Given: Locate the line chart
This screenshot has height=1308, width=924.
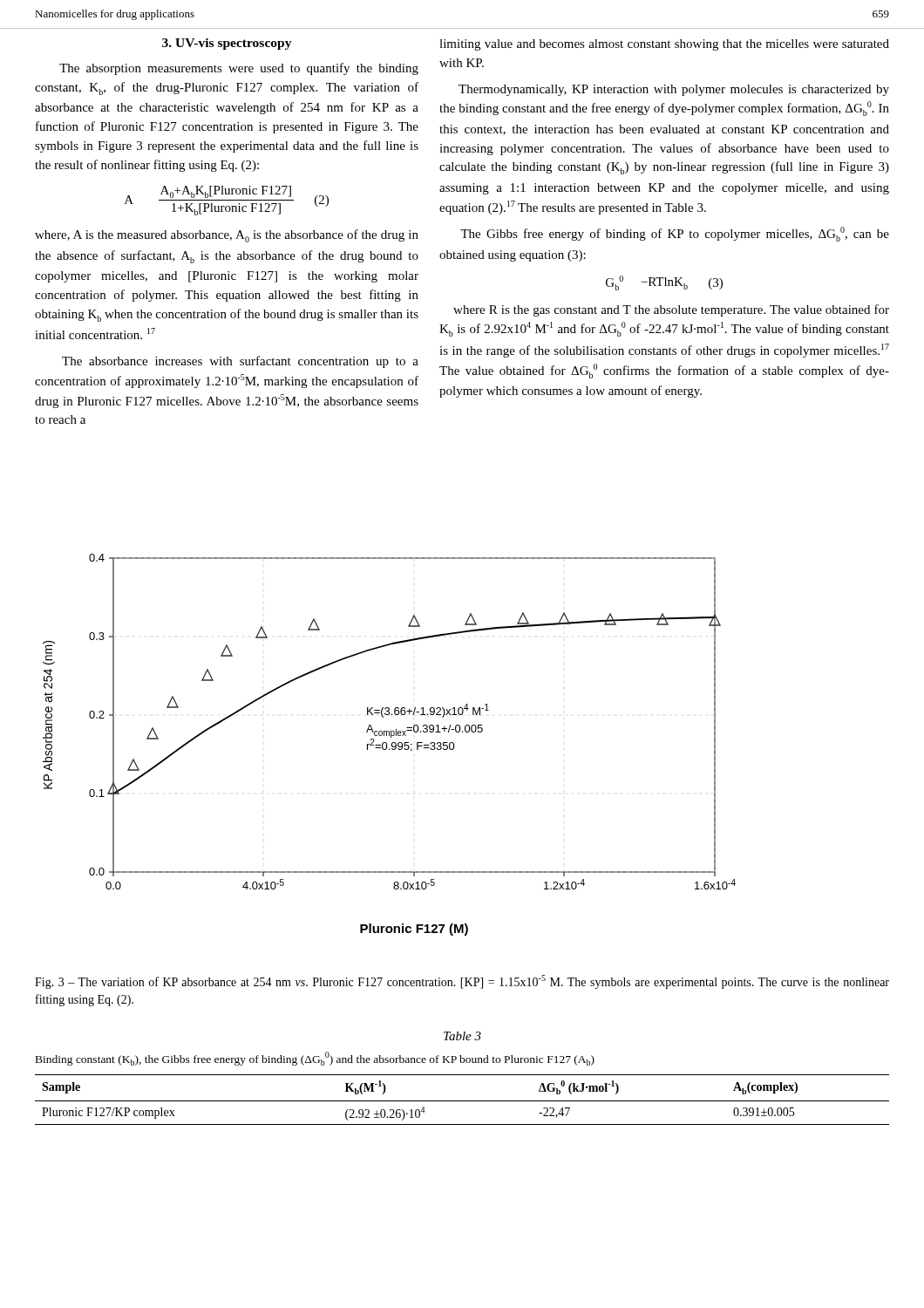Looking at the screenshot, I should point(462,750).
